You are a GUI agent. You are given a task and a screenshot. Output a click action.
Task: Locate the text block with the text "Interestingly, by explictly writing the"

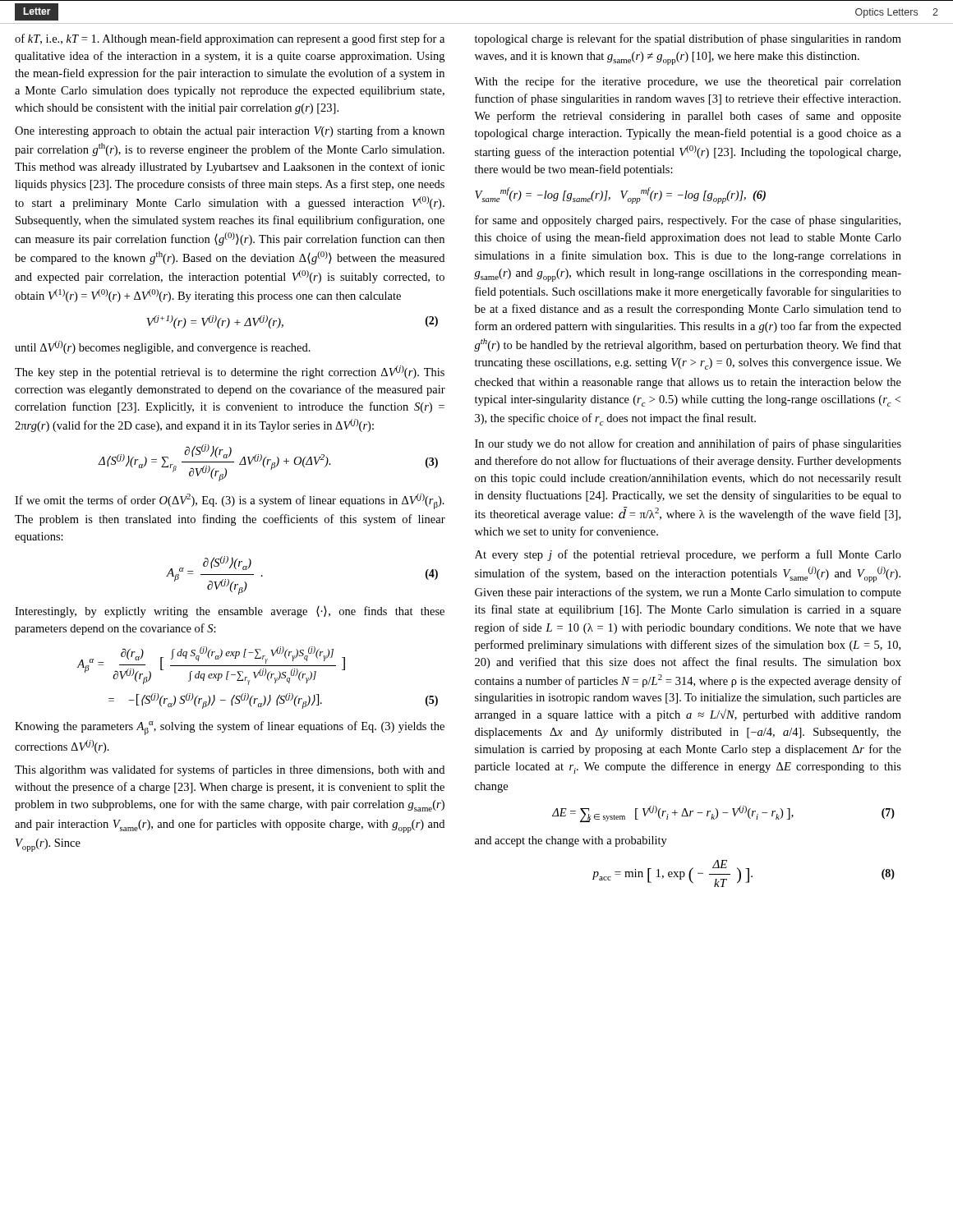pos(230,620)
